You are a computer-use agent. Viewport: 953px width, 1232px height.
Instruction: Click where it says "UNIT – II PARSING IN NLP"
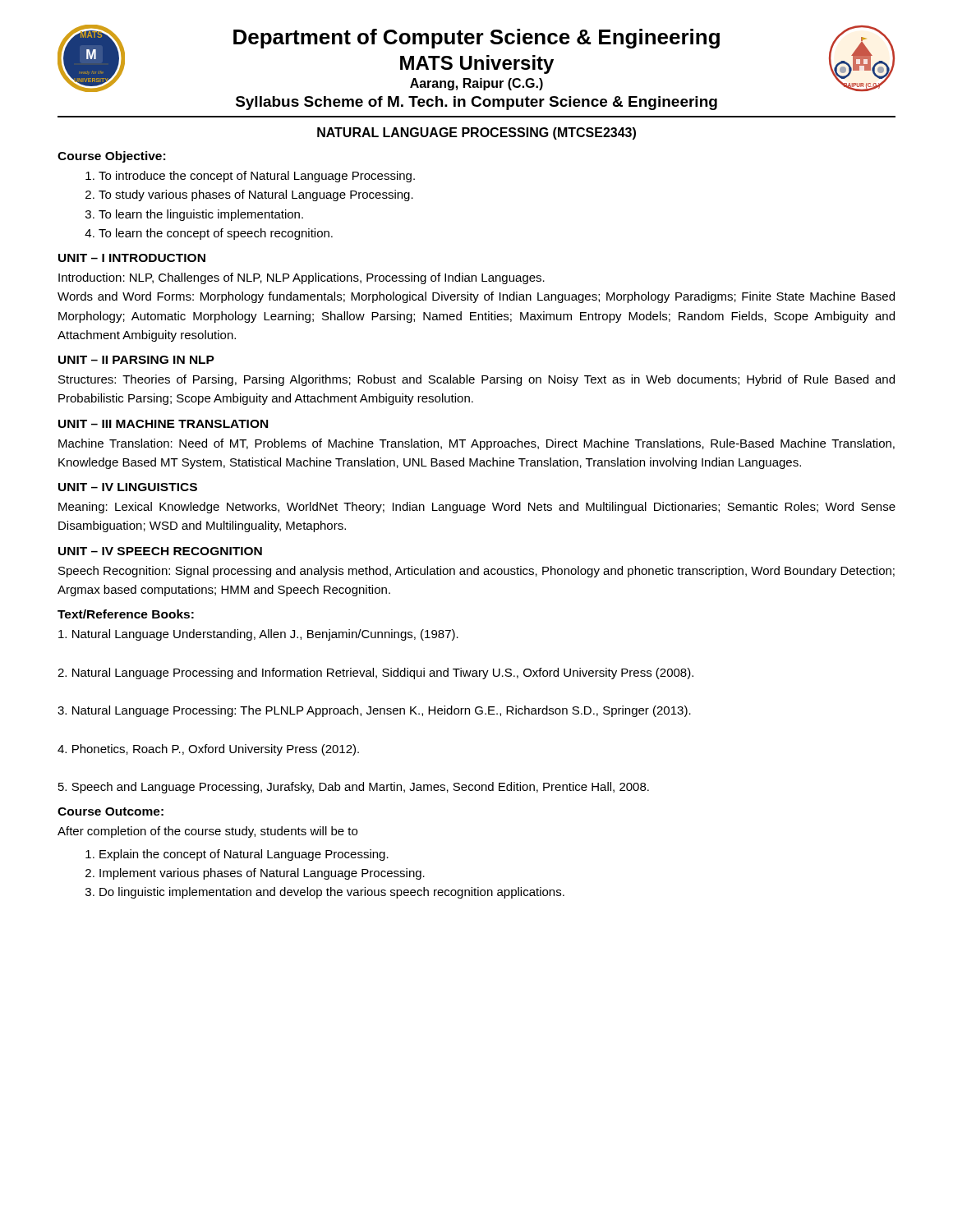[x=136, y=359]
